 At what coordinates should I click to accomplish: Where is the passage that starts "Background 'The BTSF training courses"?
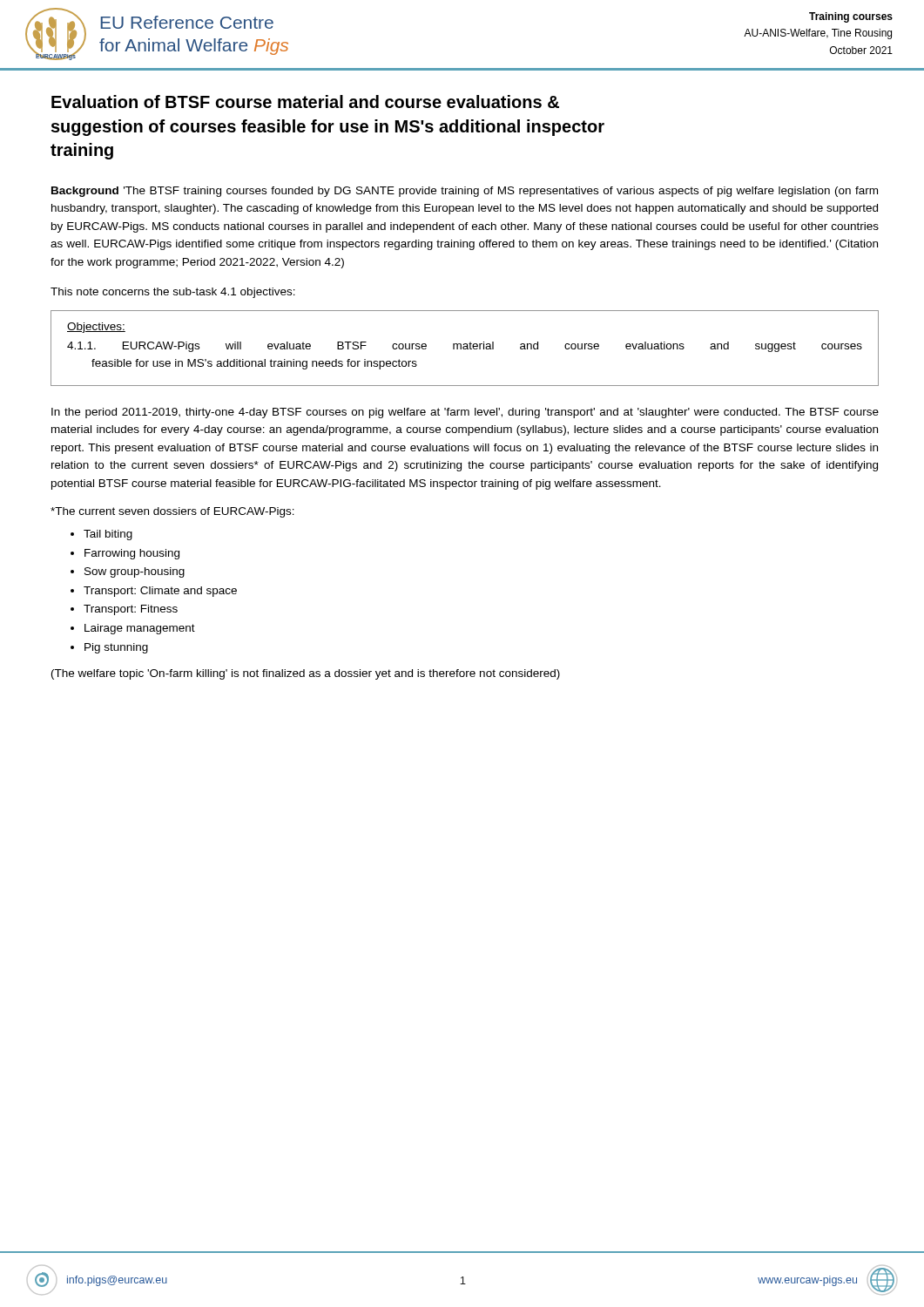point(465,226)
